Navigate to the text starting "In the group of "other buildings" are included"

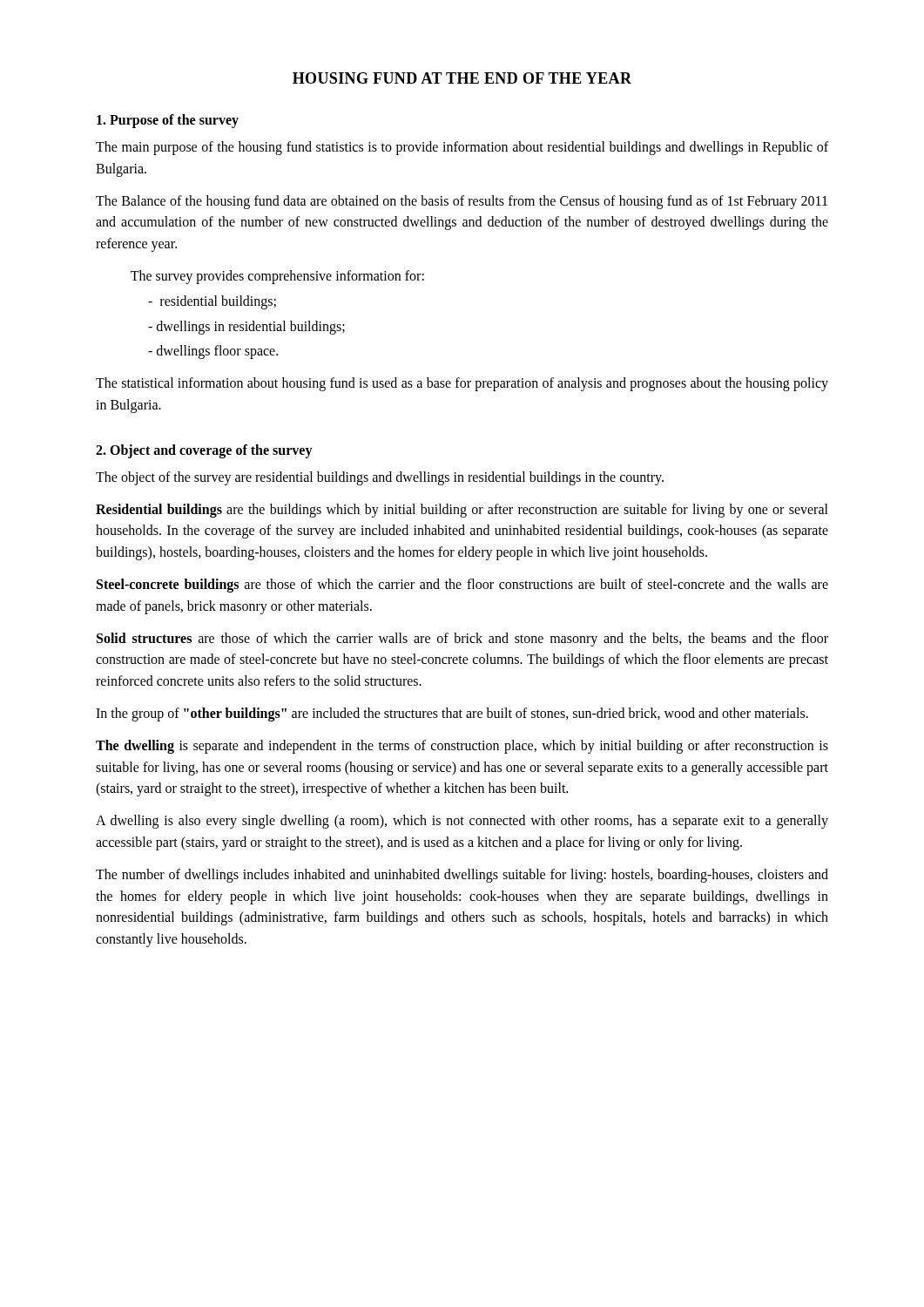coord(452,713)
